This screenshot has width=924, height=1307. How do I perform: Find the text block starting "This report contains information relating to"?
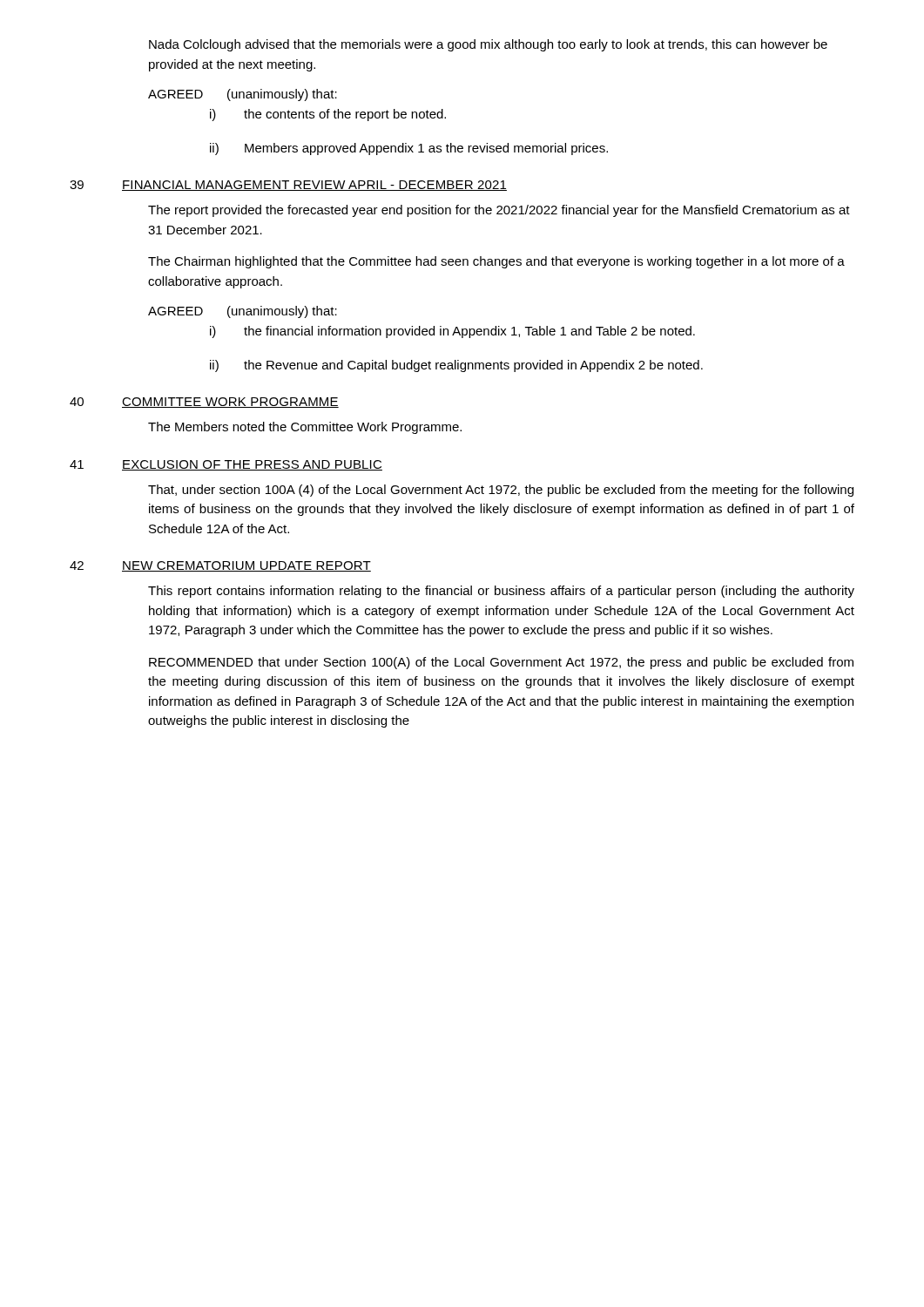tap(501, 610)
